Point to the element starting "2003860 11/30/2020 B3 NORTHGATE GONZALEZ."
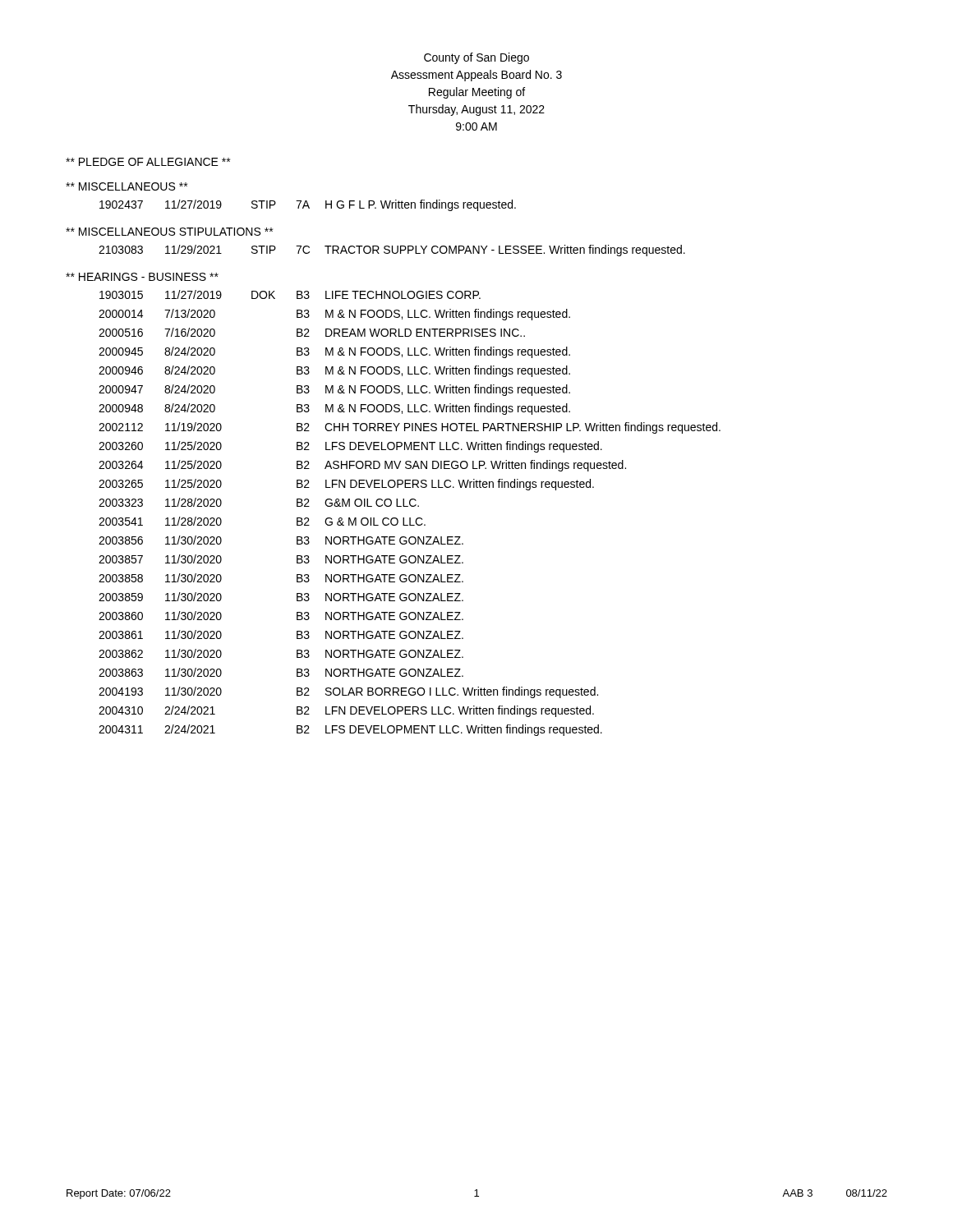This screenshot has width=953, height=1232. pos(121,616)
